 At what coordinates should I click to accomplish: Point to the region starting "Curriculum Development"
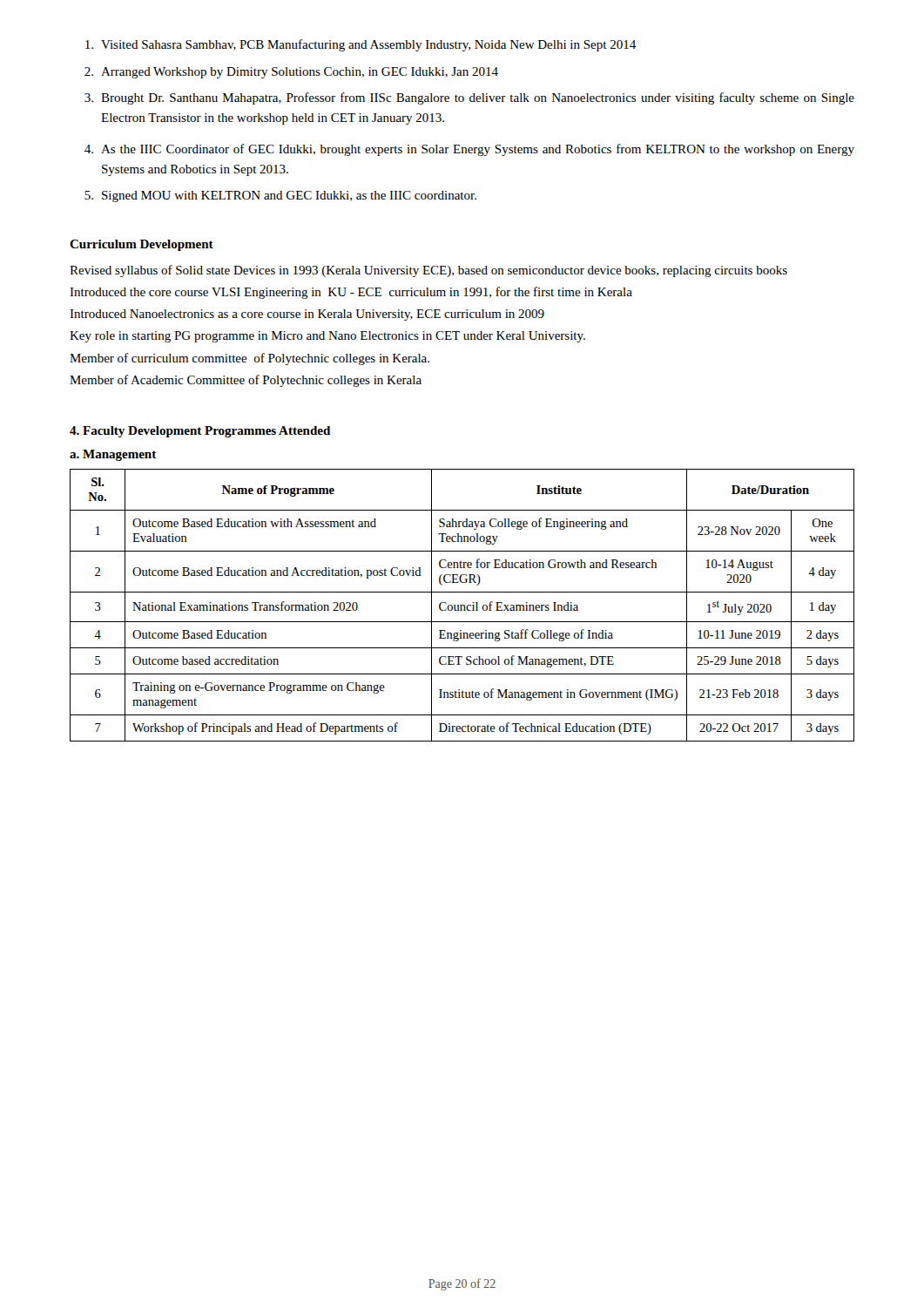141,244
